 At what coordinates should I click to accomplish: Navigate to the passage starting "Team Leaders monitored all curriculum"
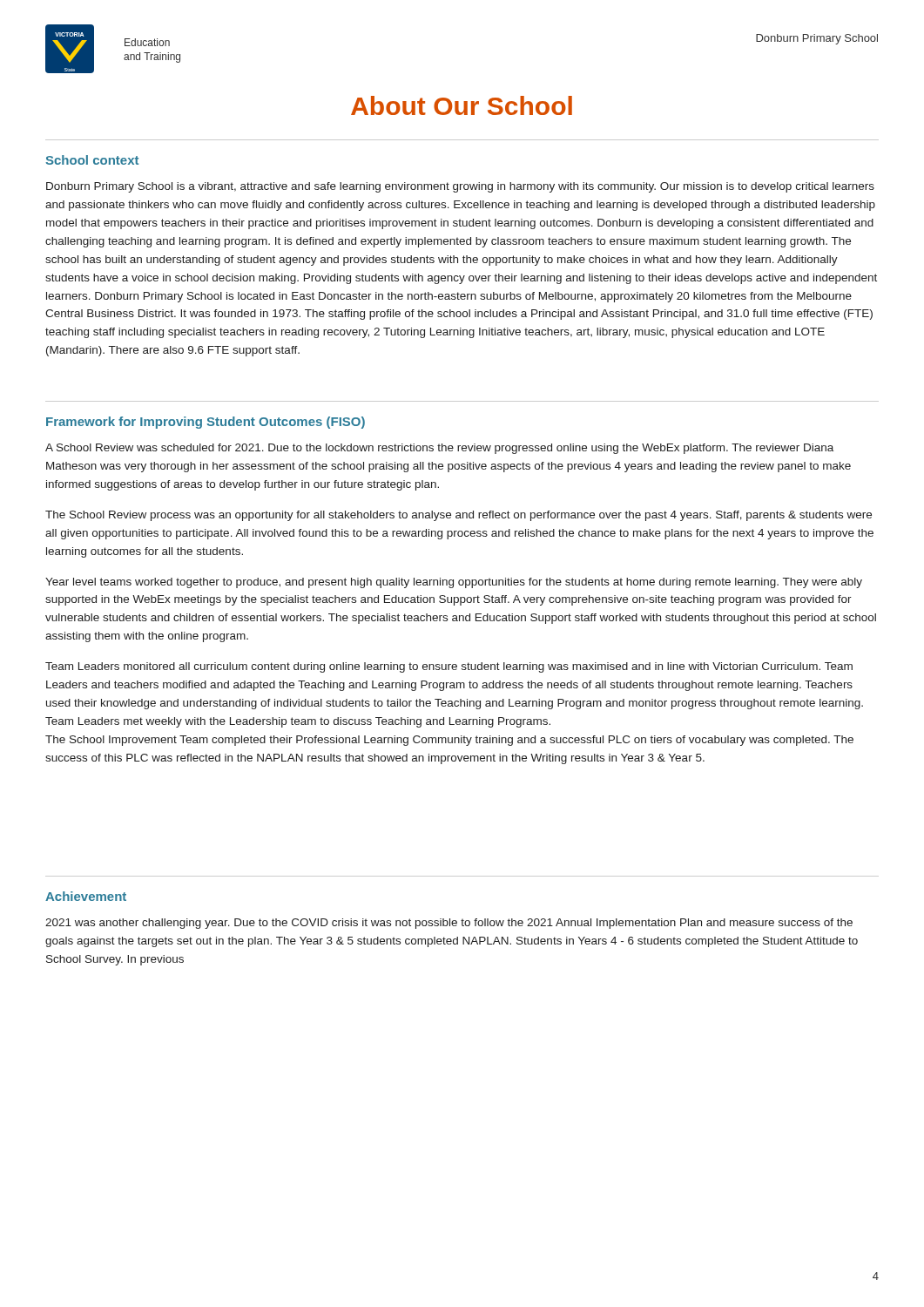(x=455, y=712)
